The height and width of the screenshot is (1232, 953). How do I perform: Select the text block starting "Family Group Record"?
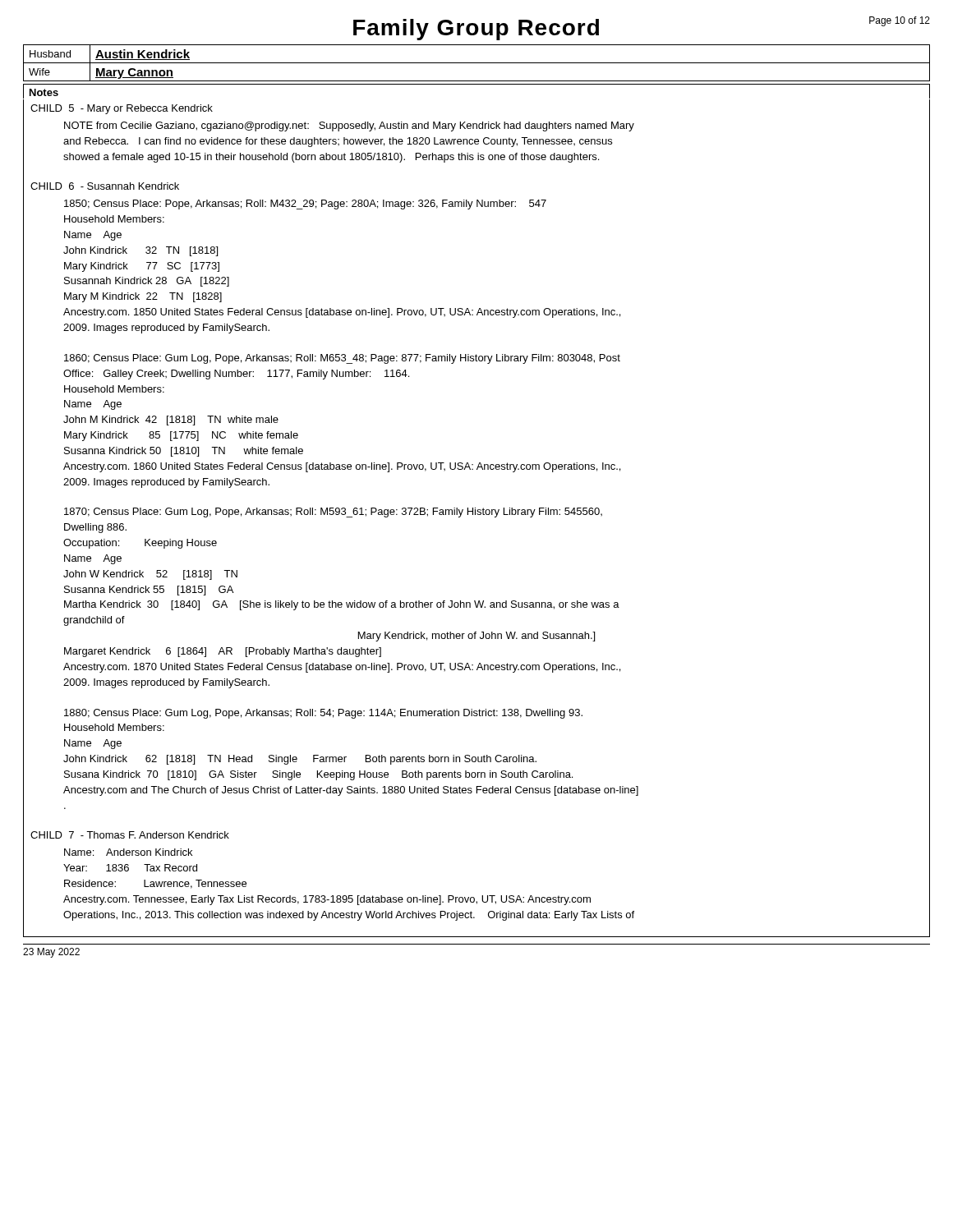[476, 28]
